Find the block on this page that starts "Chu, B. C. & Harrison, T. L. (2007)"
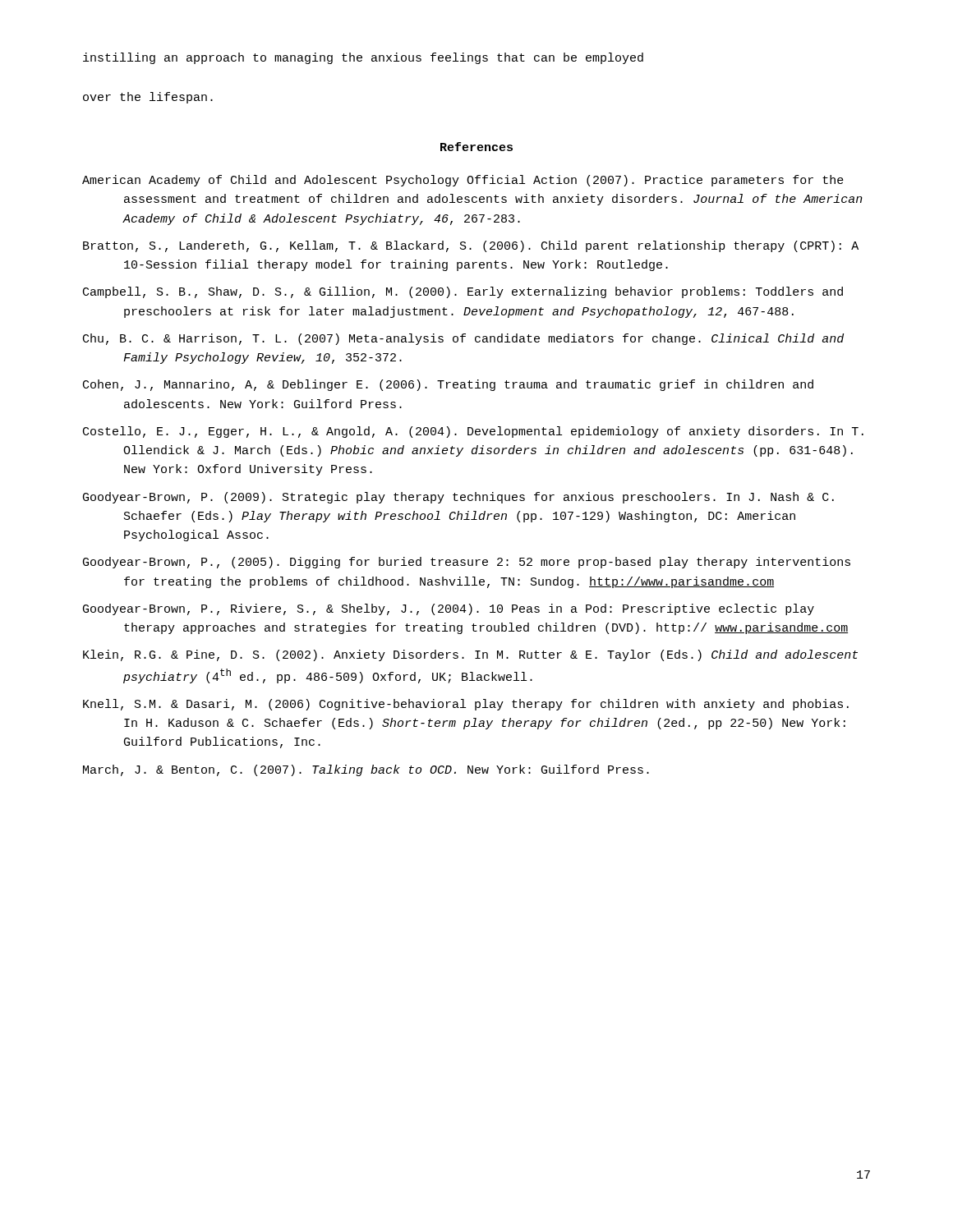Image resolution: width=953 pixels, height=1232 pixels. [x=463, y=349]
